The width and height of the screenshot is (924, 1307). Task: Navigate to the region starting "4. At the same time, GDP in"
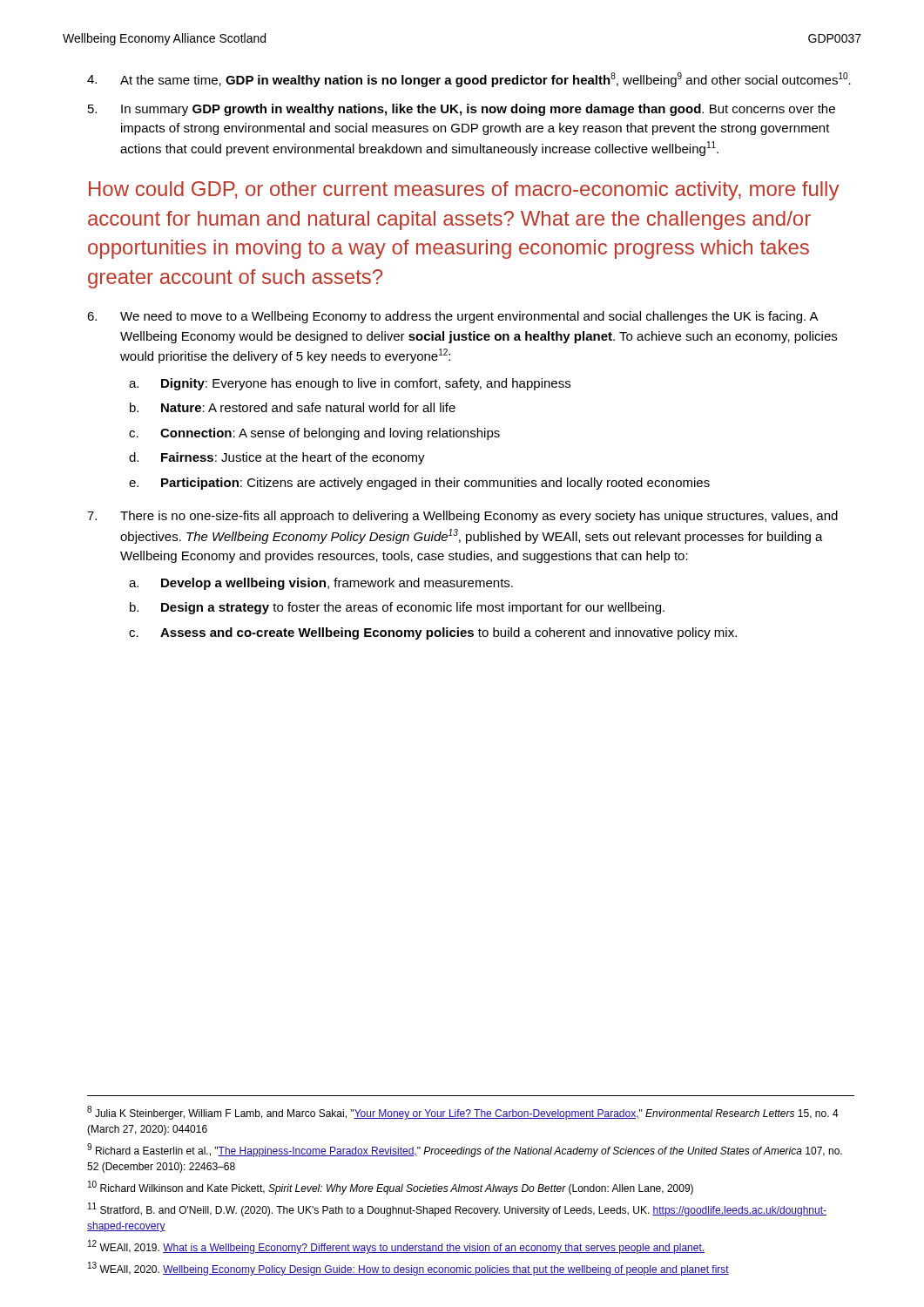point(471,80)
